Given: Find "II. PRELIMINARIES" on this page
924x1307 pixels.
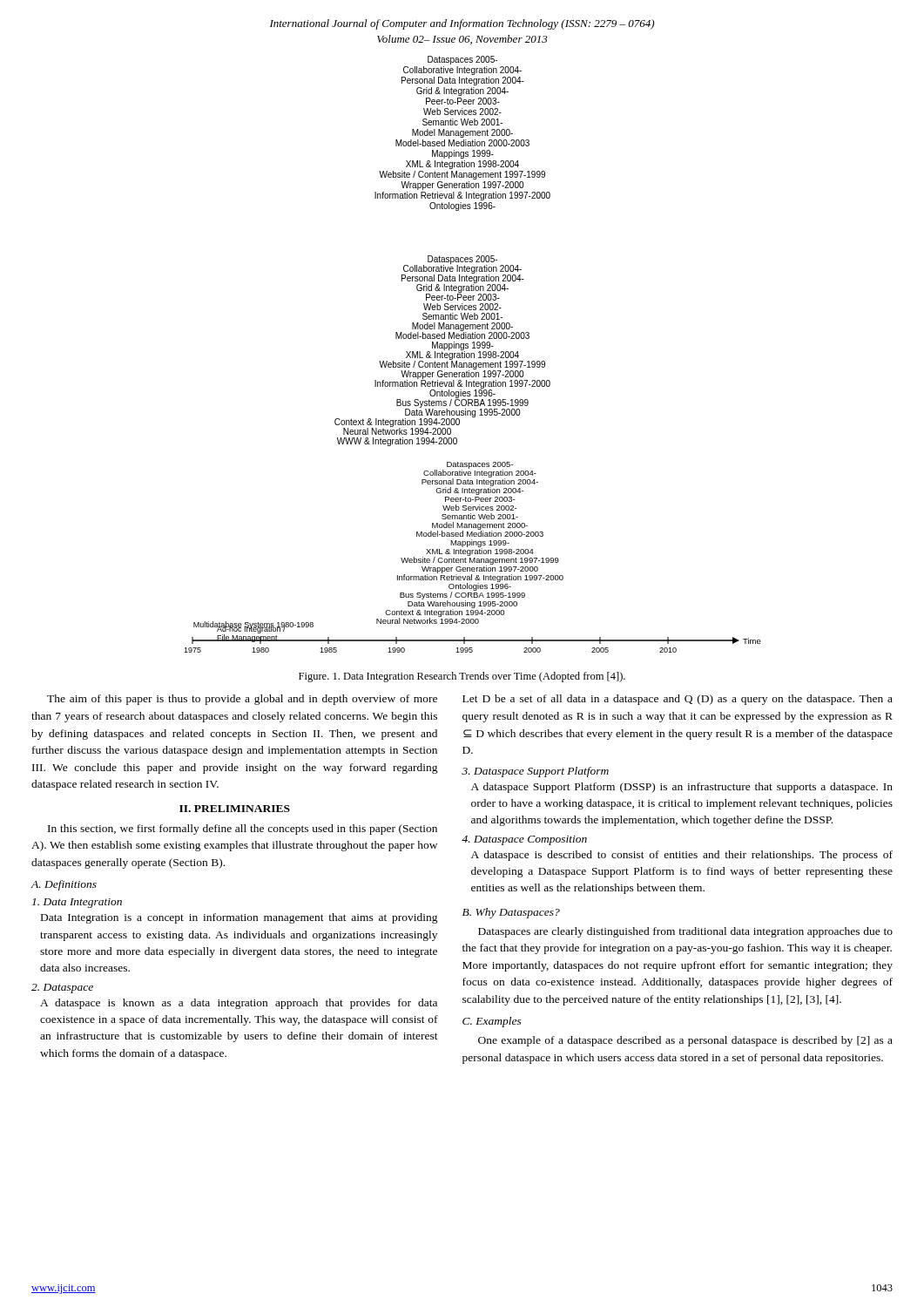Looking at the screenshot, I should click(x=235, y=808).
